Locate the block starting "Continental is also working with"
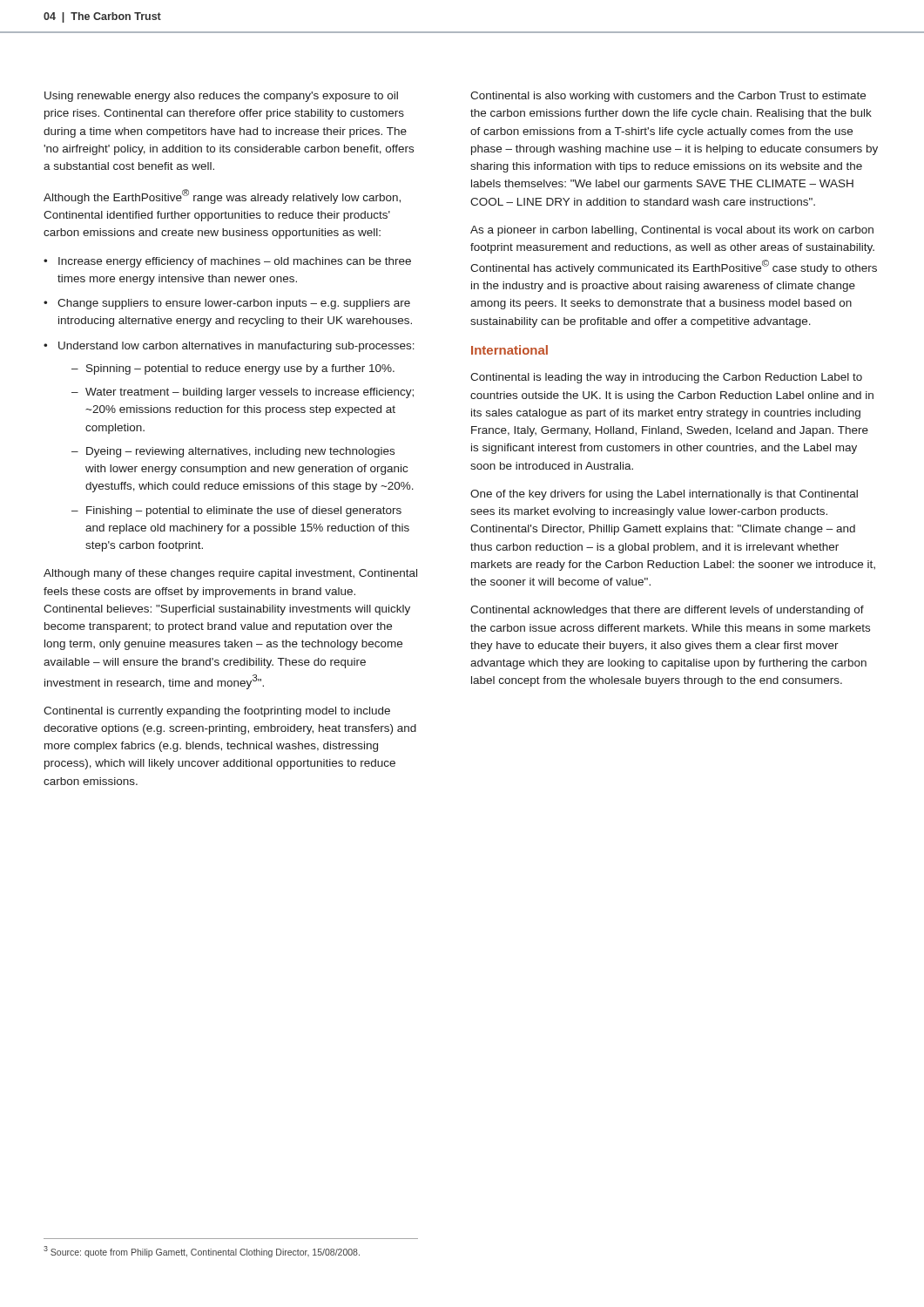Screen dimensions: 1307x924 pos(675,149)
